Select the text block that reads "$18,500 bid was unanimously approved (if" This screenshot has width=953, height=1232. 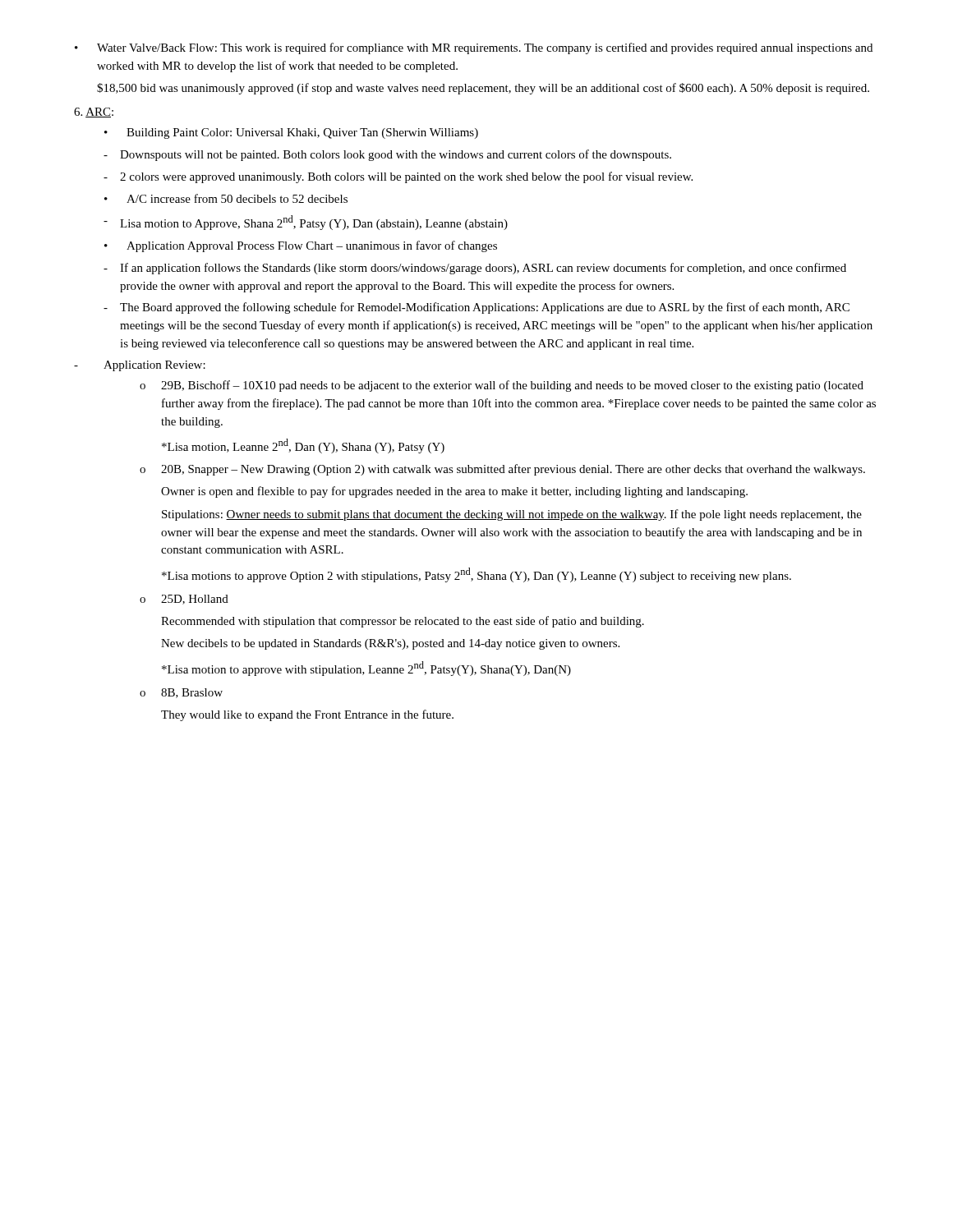click(483, 87)
